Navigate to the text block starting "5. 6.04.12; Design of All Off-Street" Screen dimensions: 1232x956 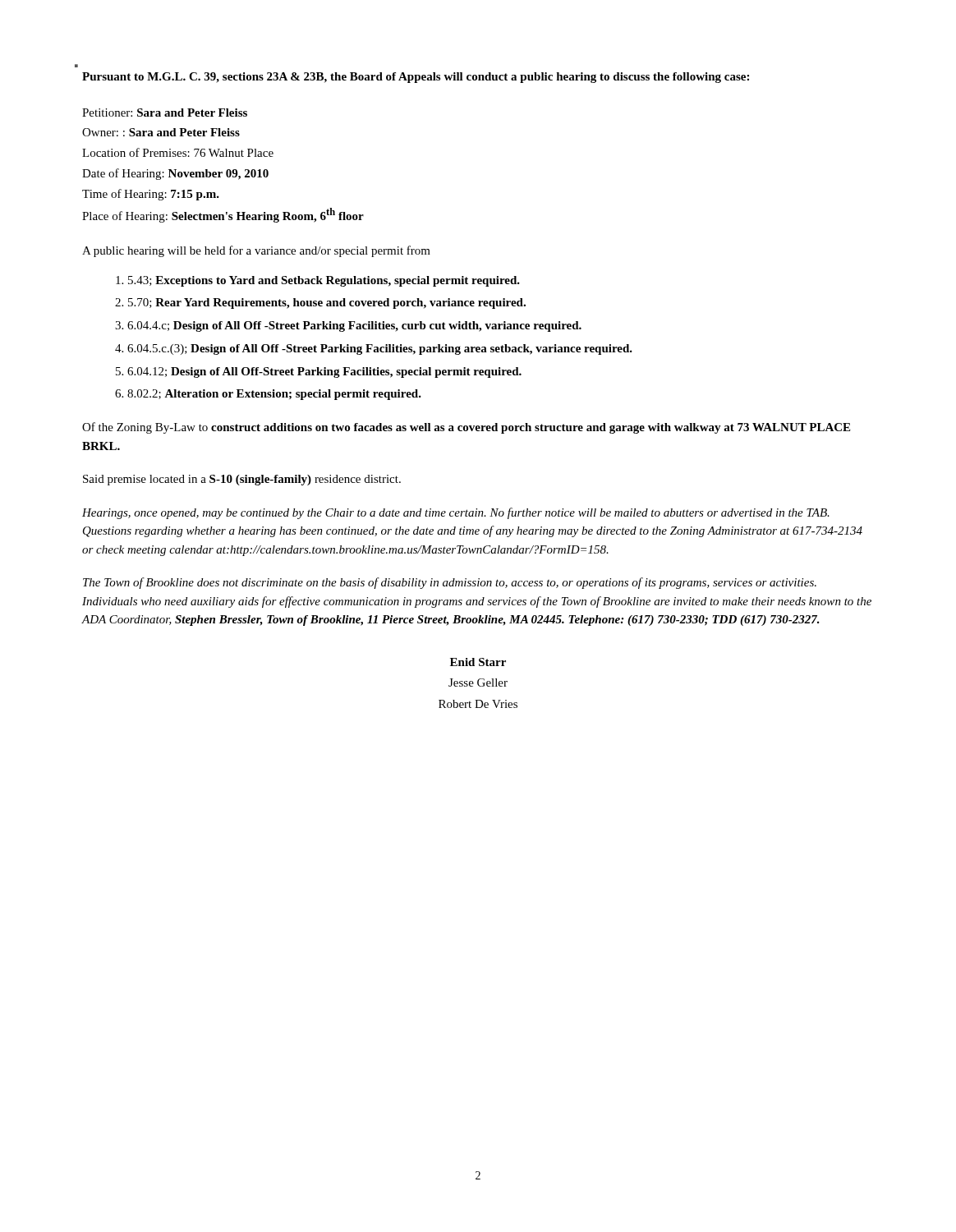[x=318, y=371]
